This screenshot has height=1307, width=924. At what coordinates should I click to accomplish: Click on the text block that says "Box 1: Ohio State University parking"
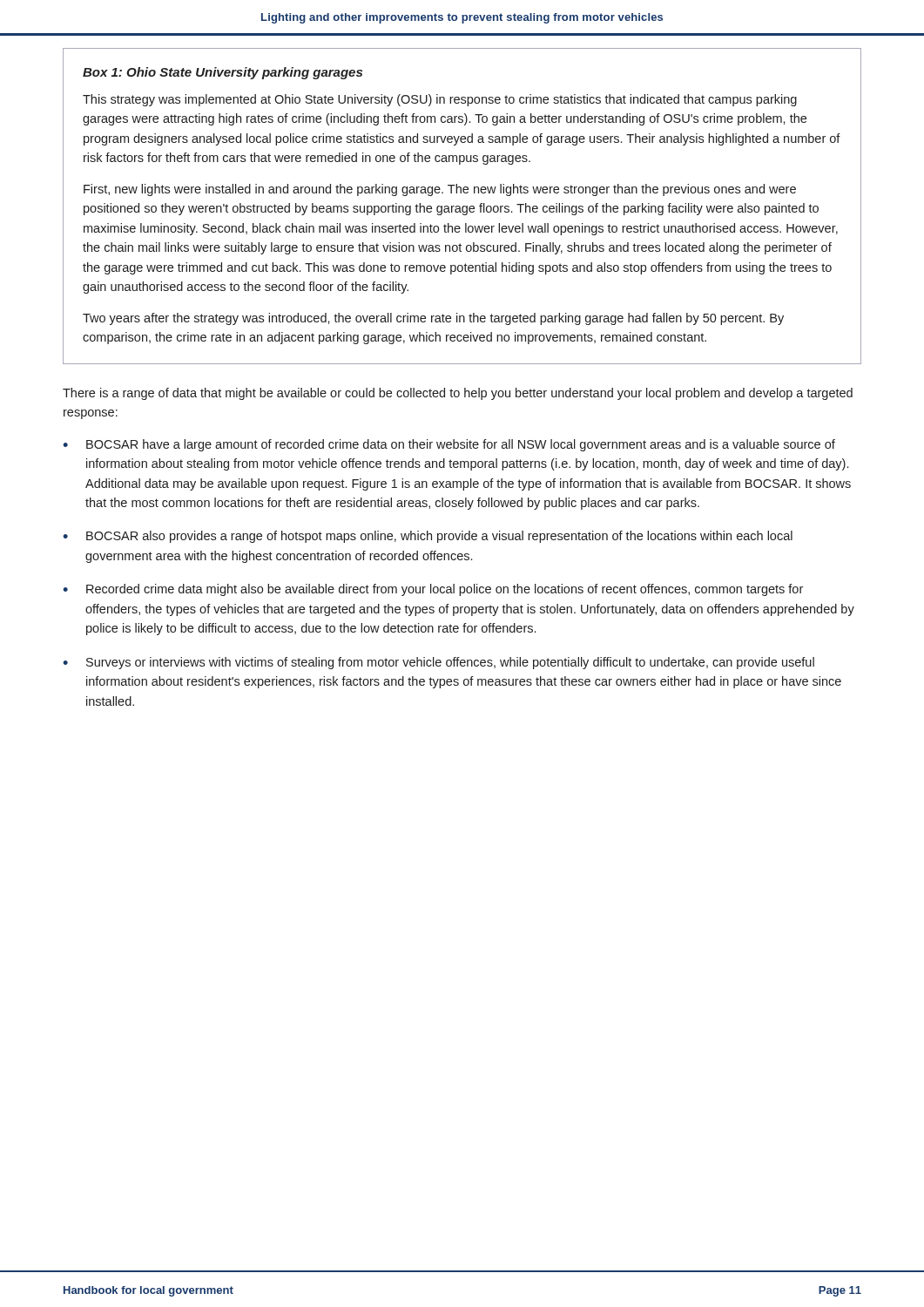coord(462,206)
